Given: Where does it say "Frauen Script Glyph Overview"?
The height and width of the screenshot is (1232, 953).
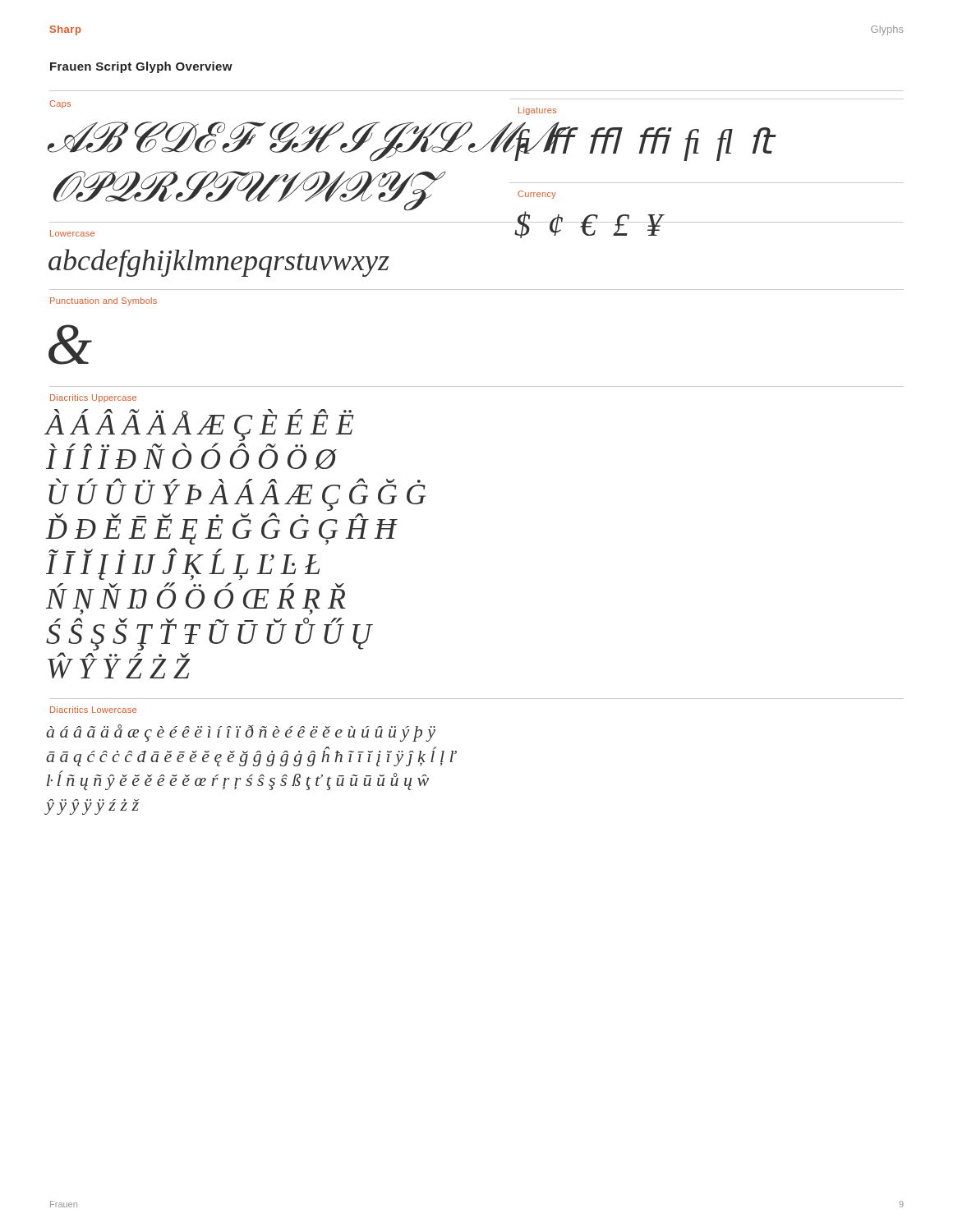Looking at the screenshot, I should point(141,66).
